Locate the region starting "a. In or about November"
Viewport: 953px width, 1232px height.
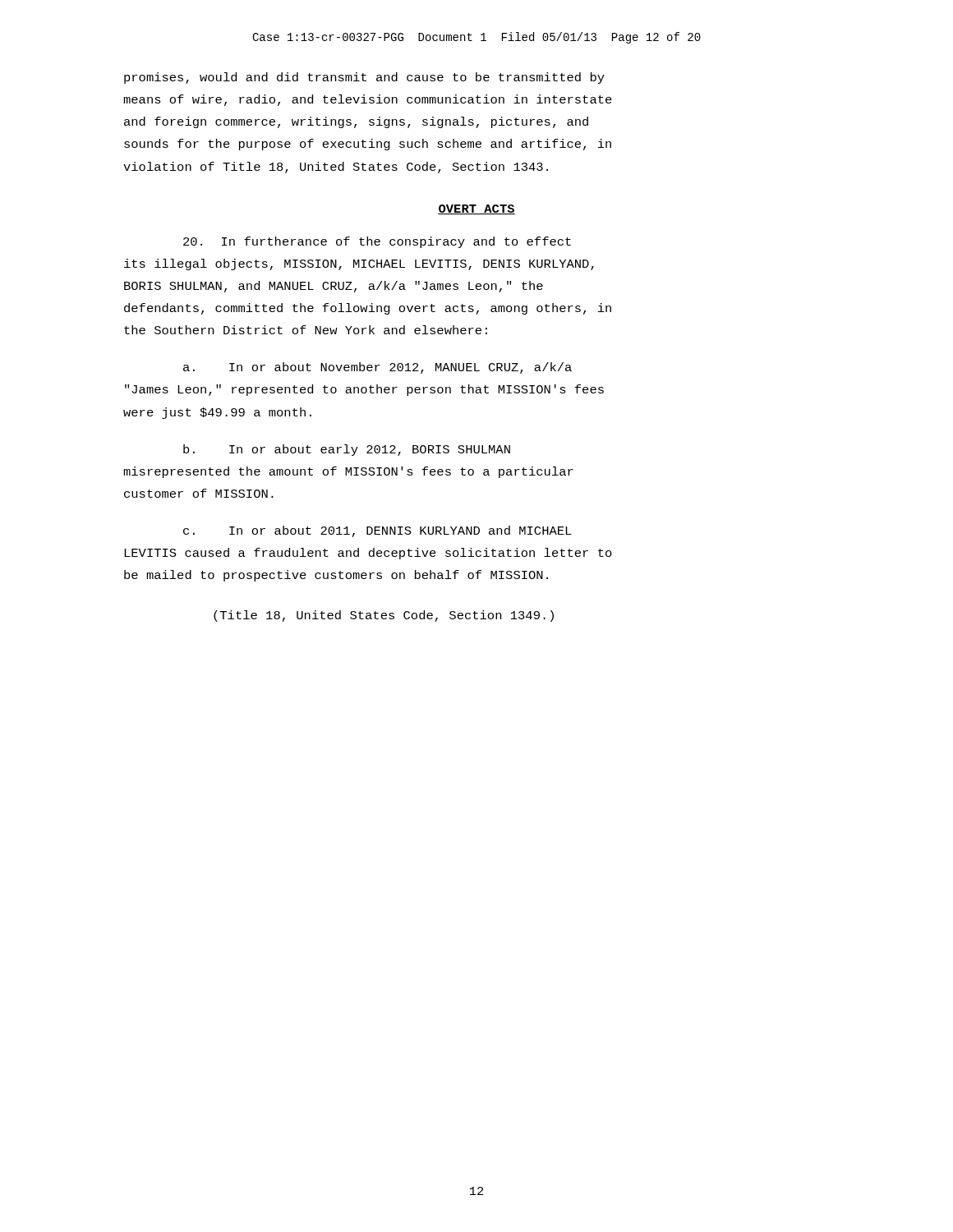click(x=364, y=389)
